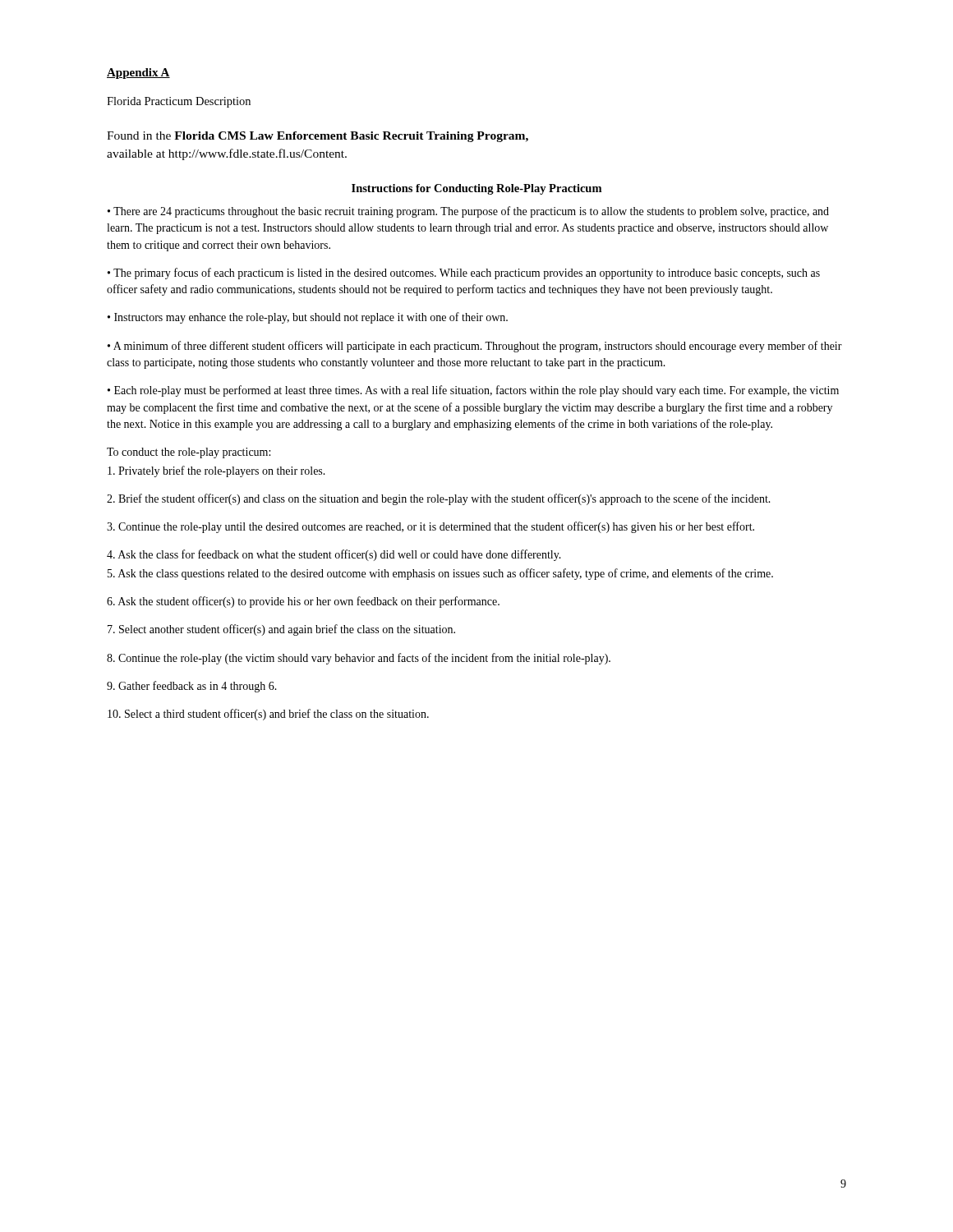953x1232 pixels.
Task: Point to the passage starting "Privately brief the"
Action: [216, 471]
